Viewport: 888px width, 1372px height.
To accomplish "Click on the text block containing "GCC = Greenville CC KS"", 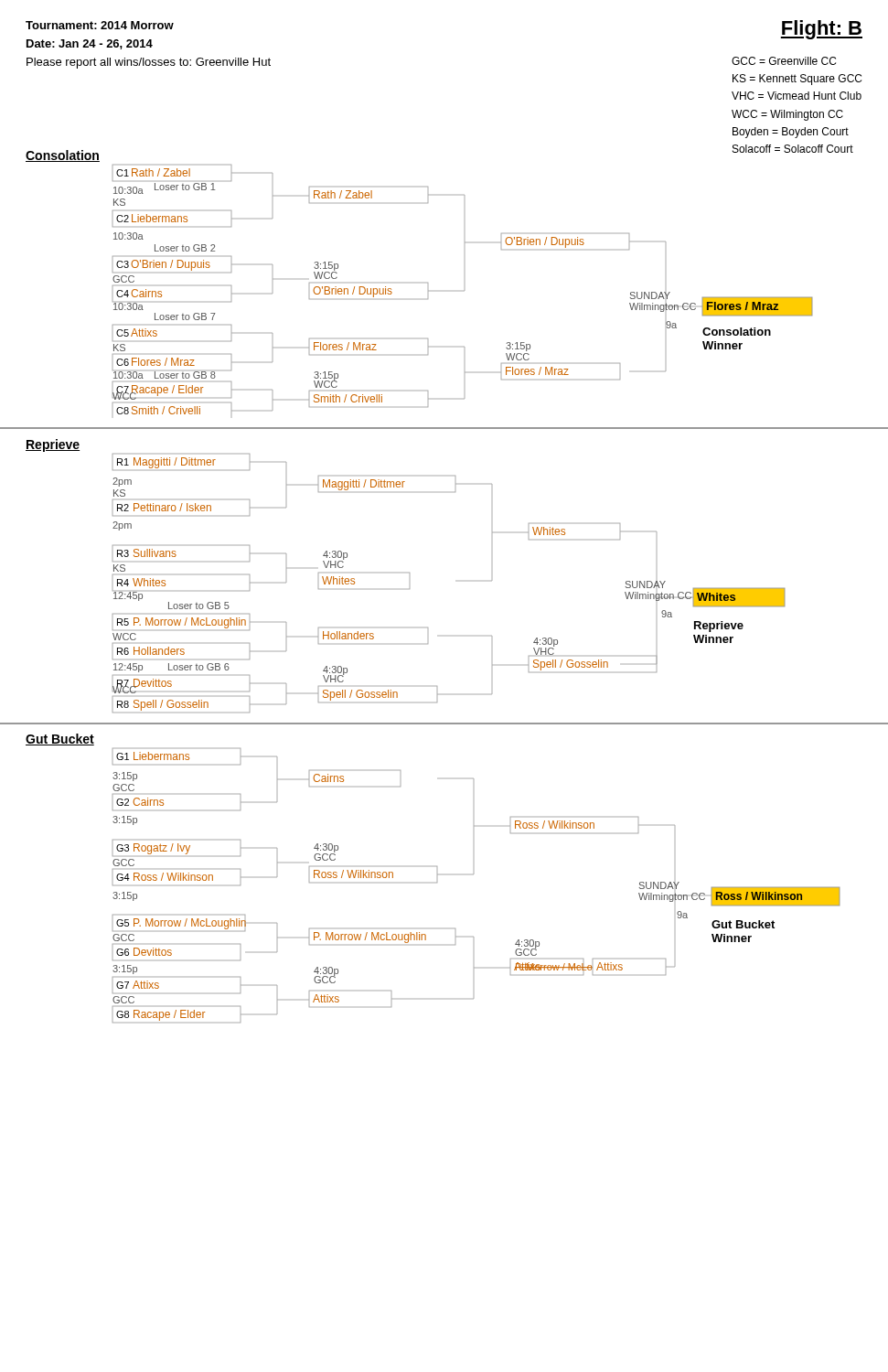I will [x=797, y=105].
